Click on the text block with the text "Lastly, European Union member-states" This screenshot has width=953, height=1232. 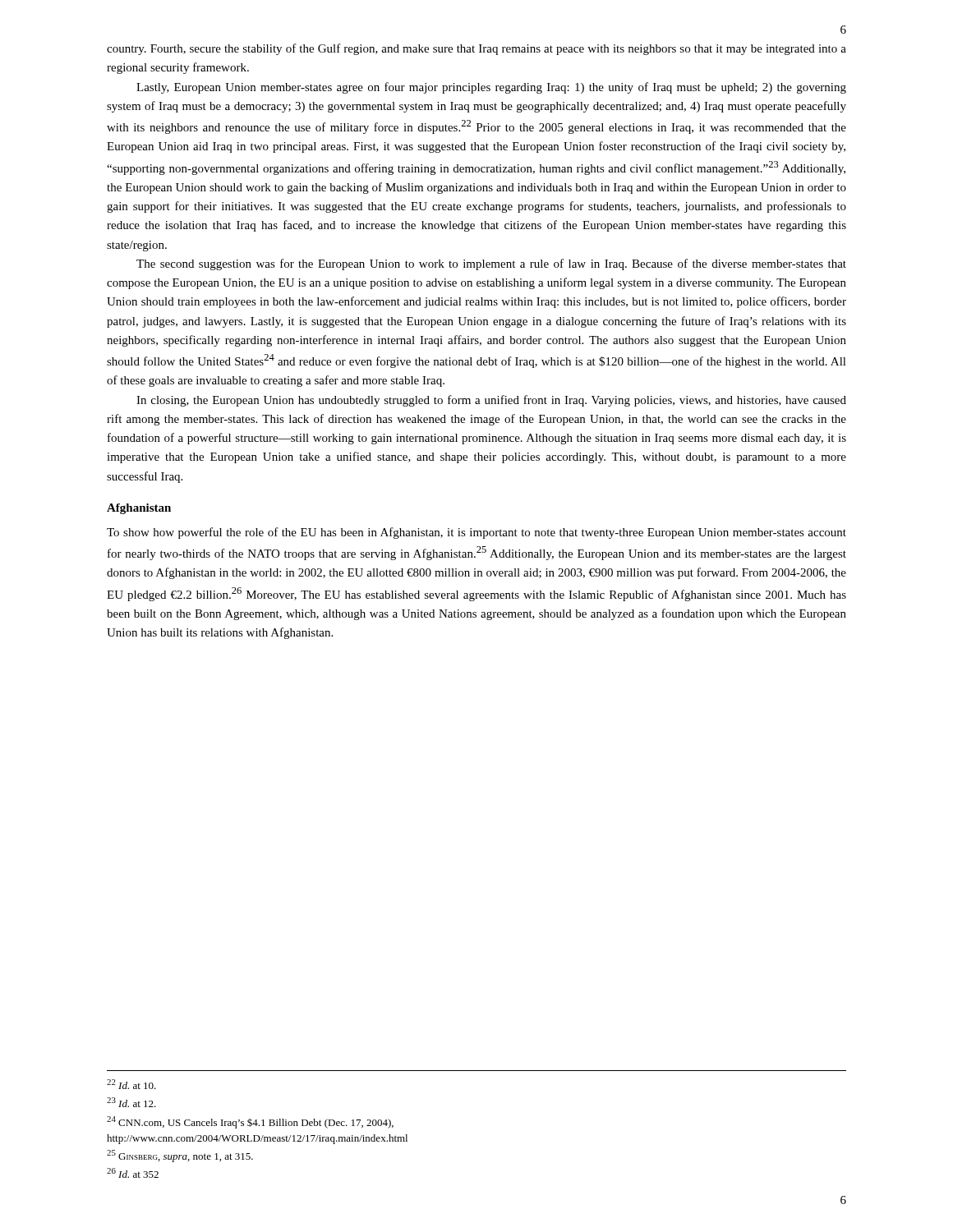point(476,166)
